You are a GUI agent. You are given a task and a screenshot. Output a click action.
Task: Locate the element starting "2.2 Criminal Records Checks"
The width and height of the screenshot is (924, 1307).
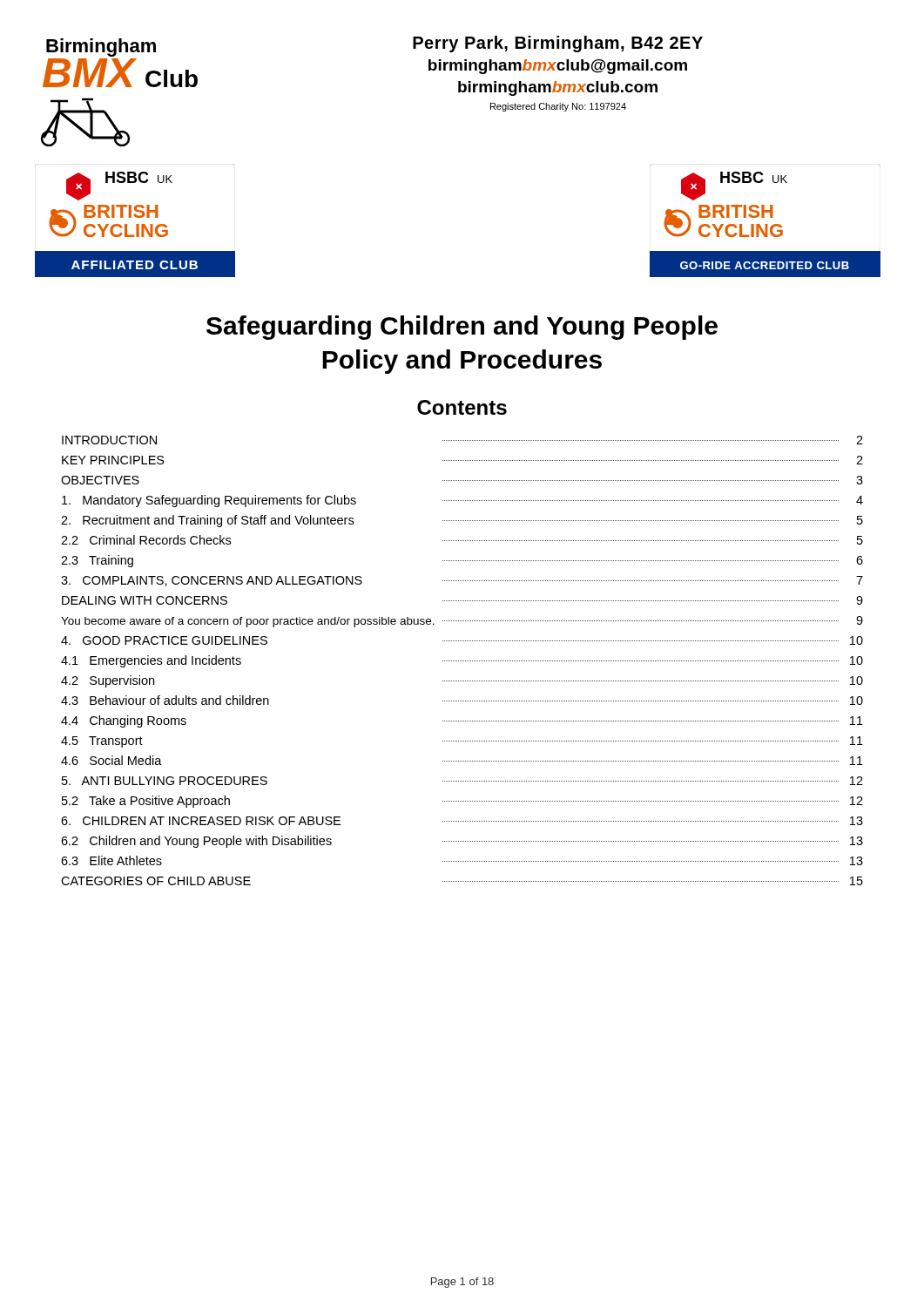(462, 539)
